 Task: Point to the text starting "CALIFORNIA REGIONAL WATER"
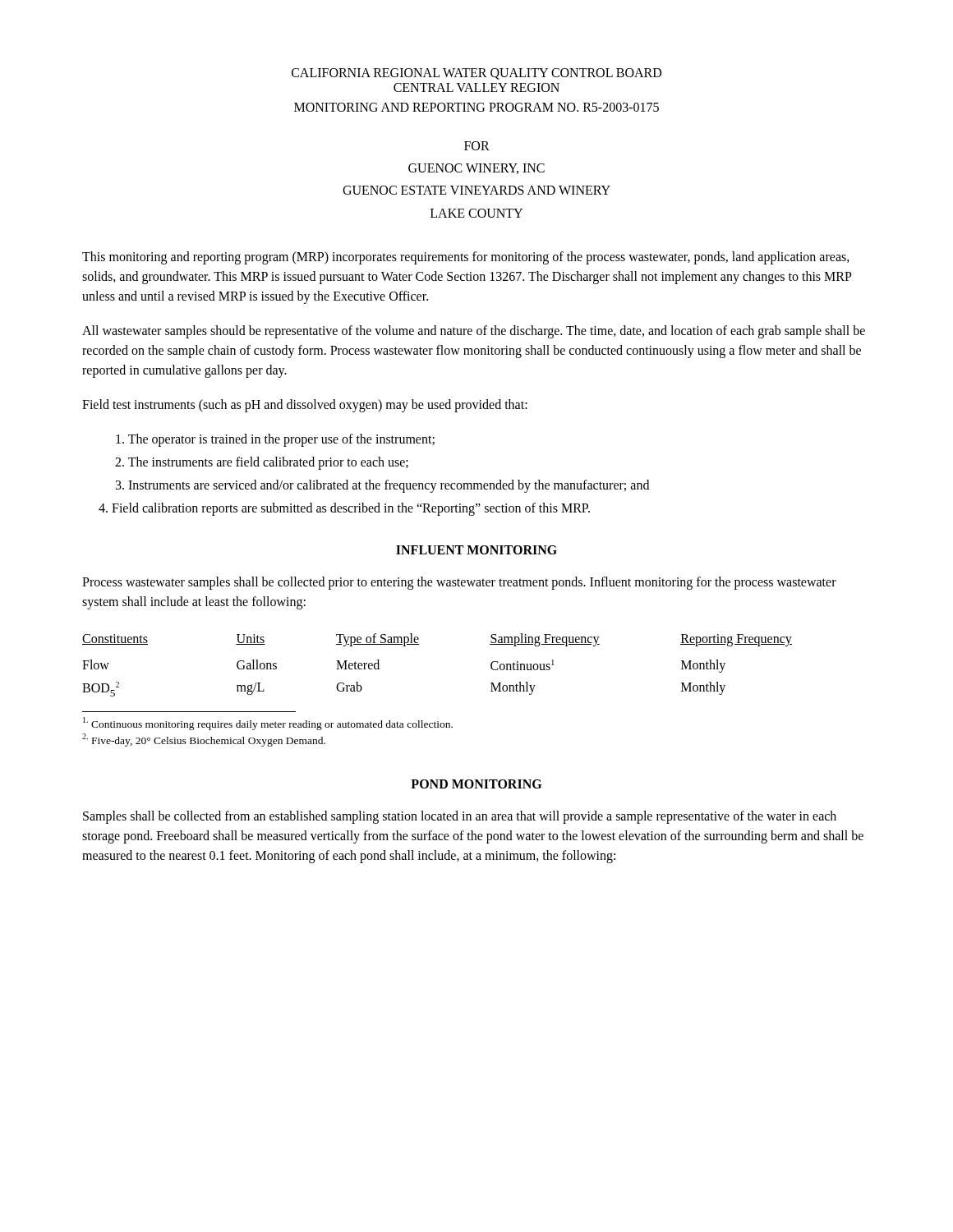tap(476, 80)
